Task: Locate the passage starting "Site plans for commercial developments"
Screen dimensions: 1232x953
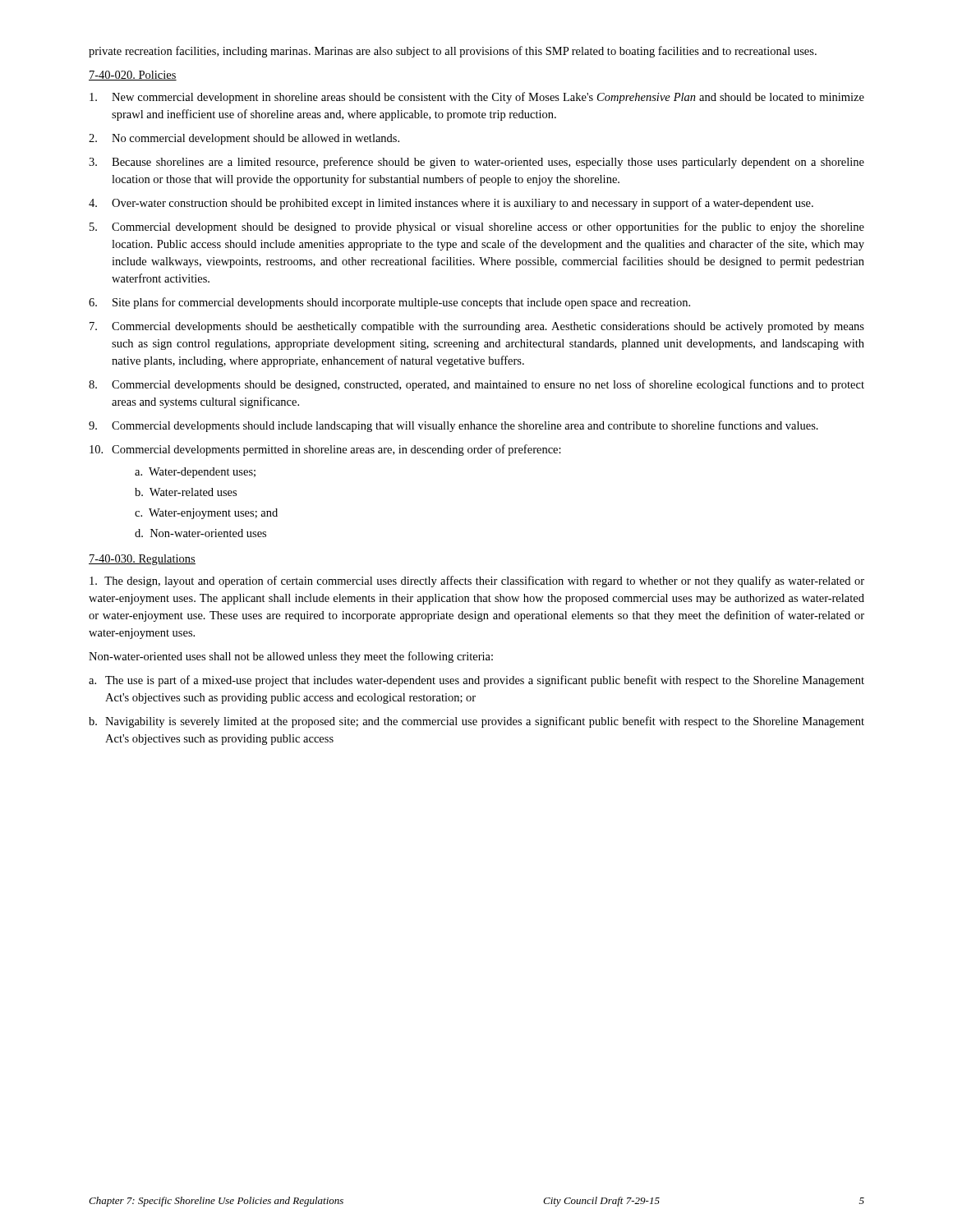Action: [488, 303]
